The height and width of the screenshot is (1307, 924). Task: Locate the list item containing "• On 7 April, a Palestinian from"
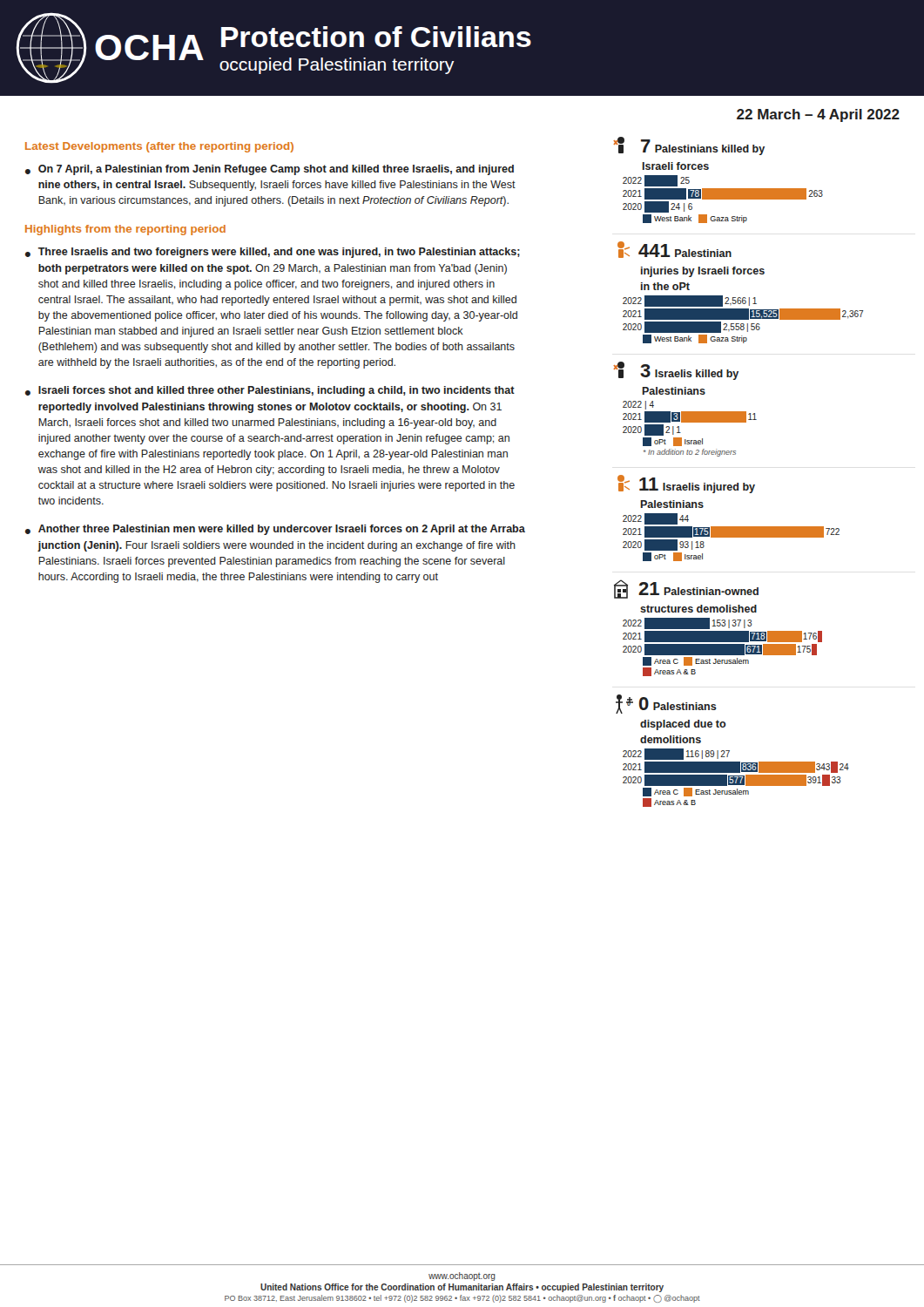275,185
